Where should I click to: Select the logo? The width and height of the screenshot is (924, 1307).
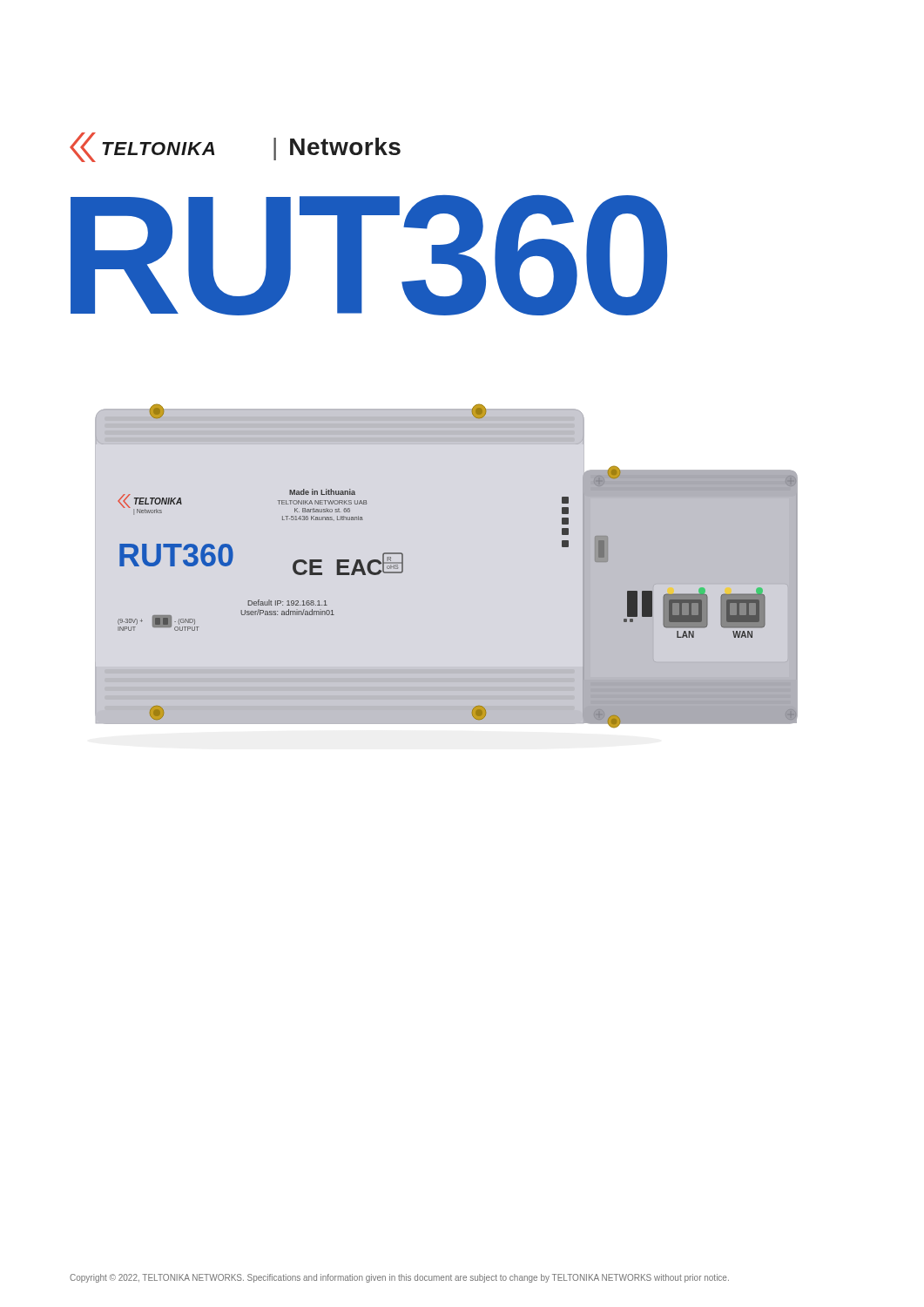click(236, 147)
